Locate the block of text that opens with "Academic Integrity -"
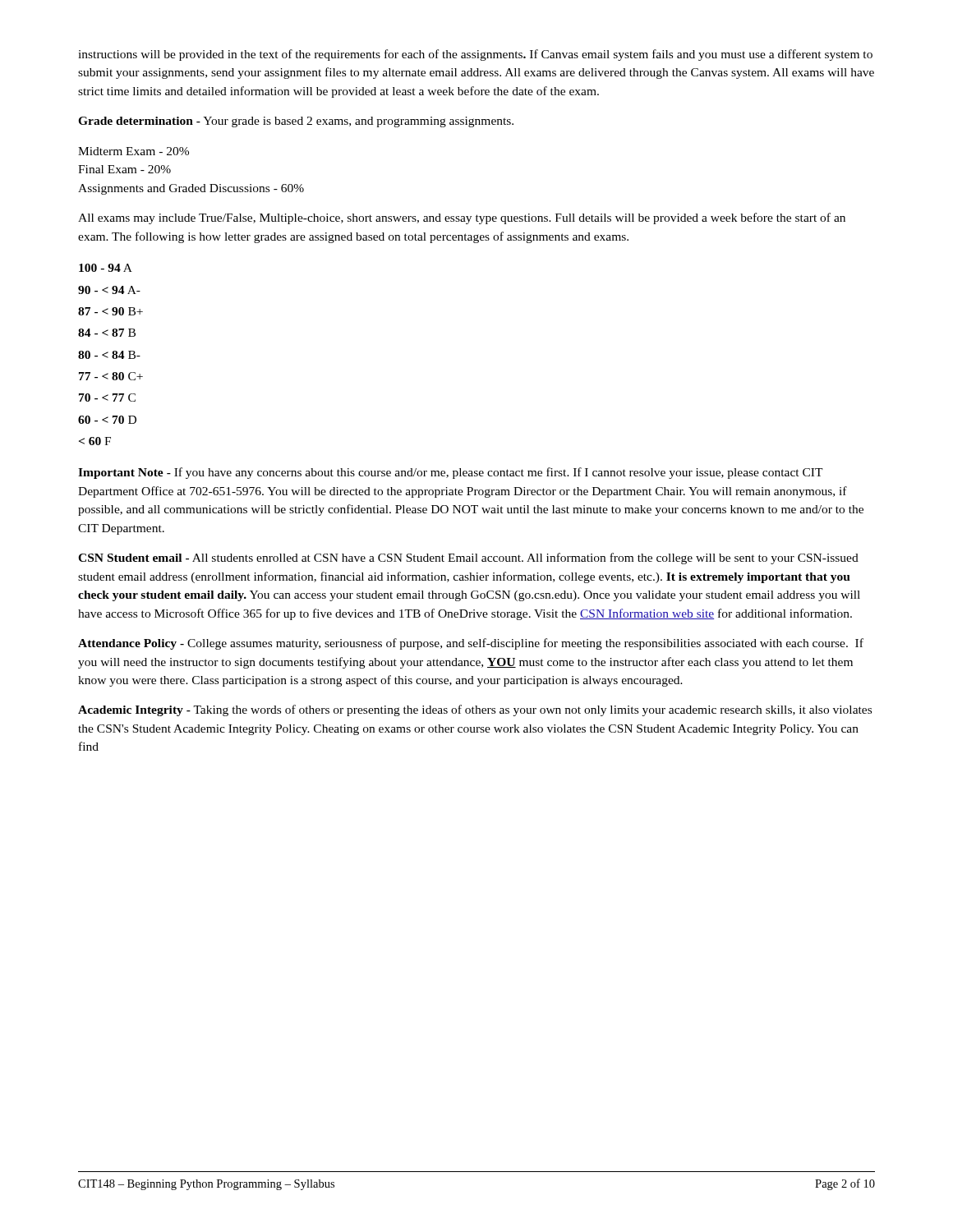Screen dimensions: 1232x953 click(x=475, y=728)
